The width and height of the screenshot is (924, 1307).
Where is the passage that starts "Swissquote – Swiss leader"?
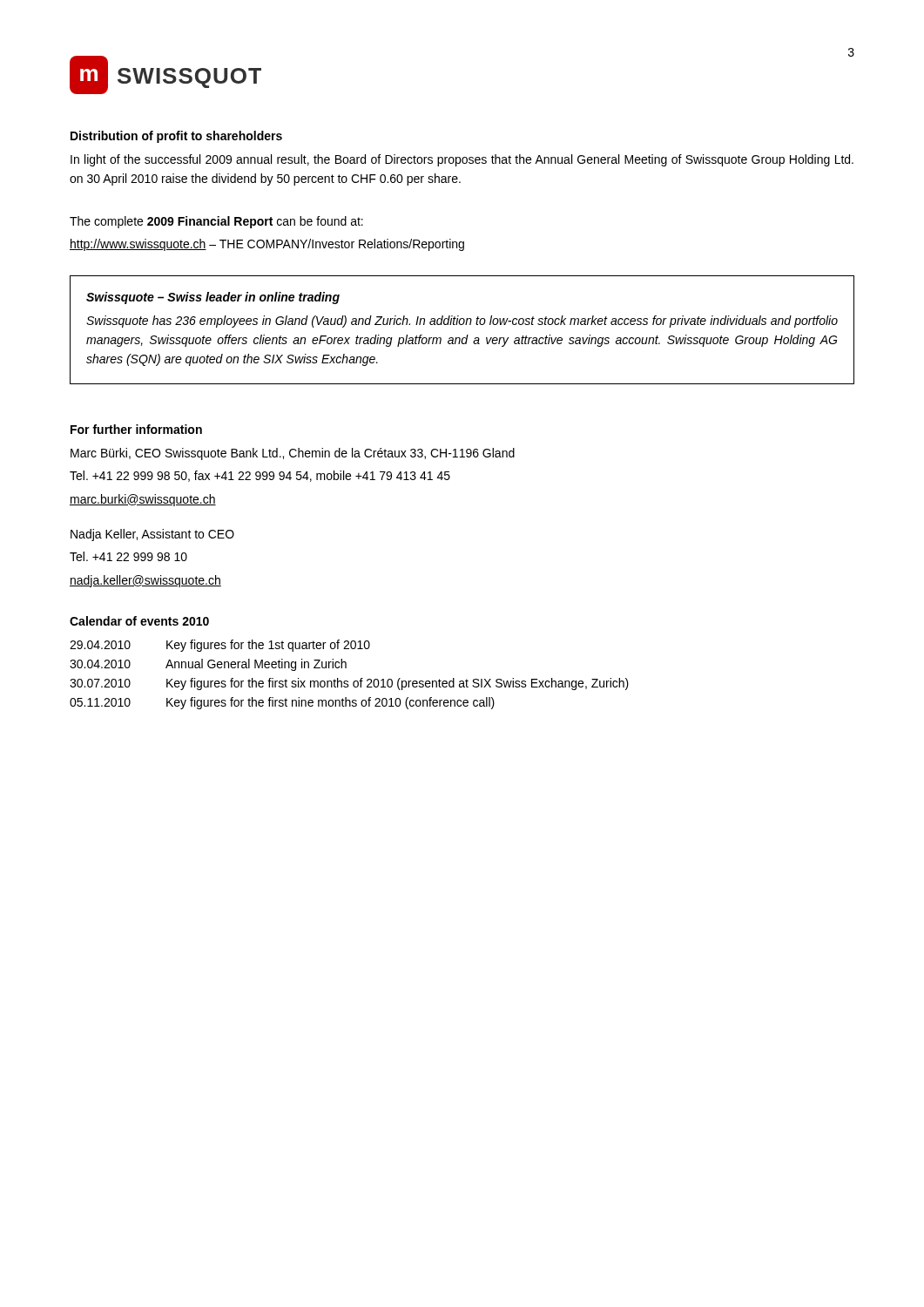pyautogui.click(x=213, y=297)
